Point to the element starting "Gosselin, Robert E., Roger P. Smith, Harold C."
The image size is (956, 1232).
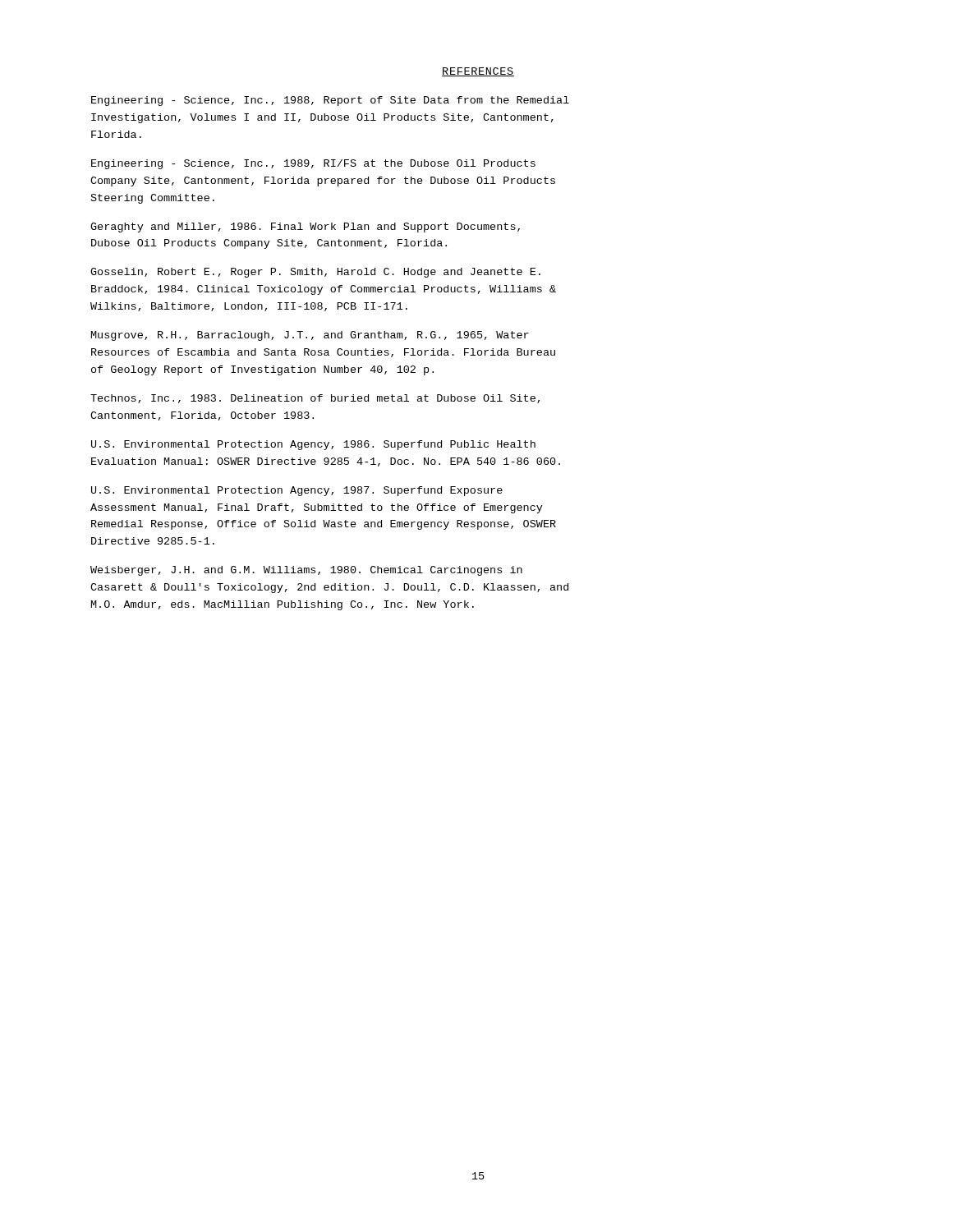pos(323,290)
